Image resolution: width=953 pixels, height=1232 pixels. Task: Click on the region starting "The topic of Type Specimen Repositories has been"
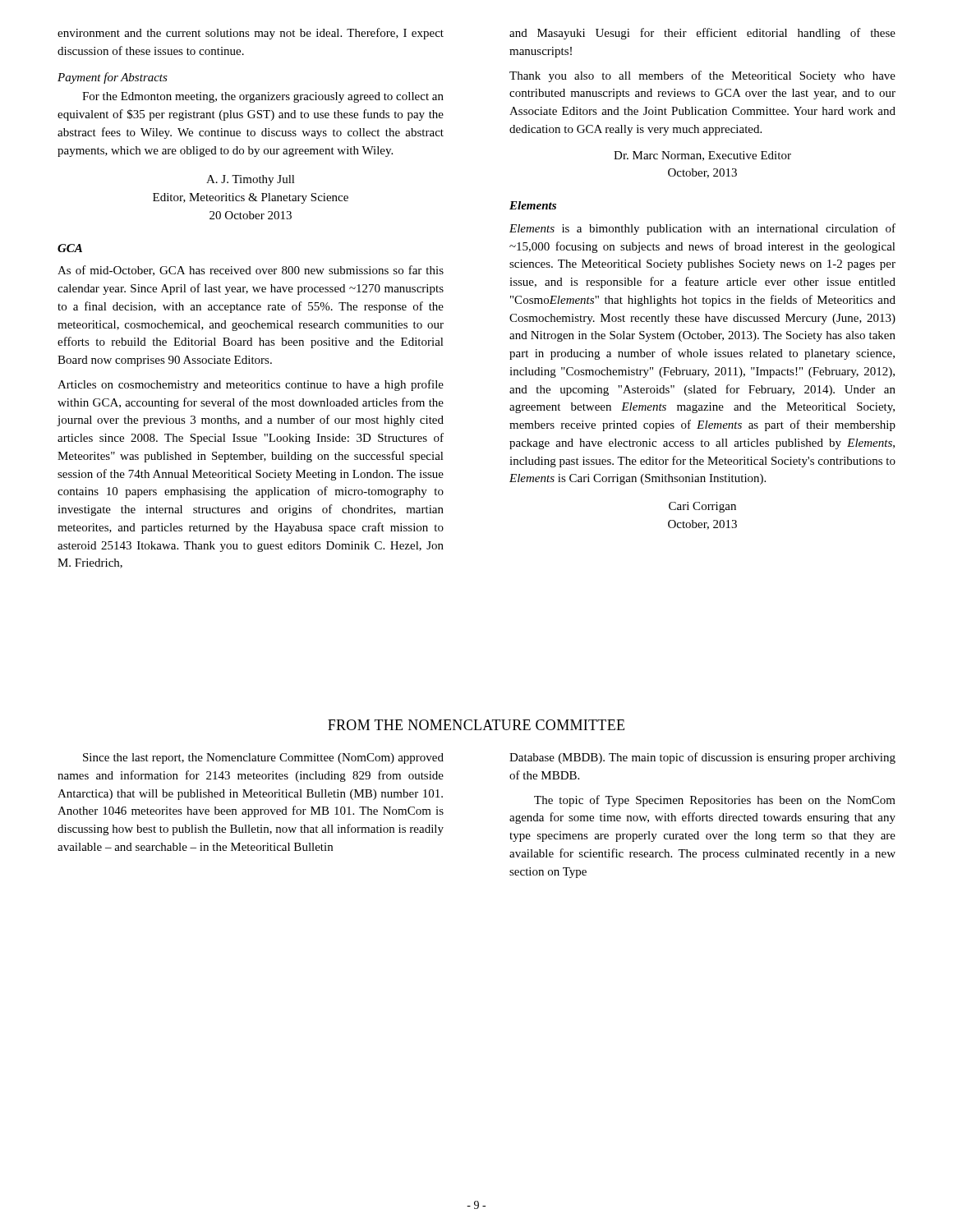click(x=702, y=836)
